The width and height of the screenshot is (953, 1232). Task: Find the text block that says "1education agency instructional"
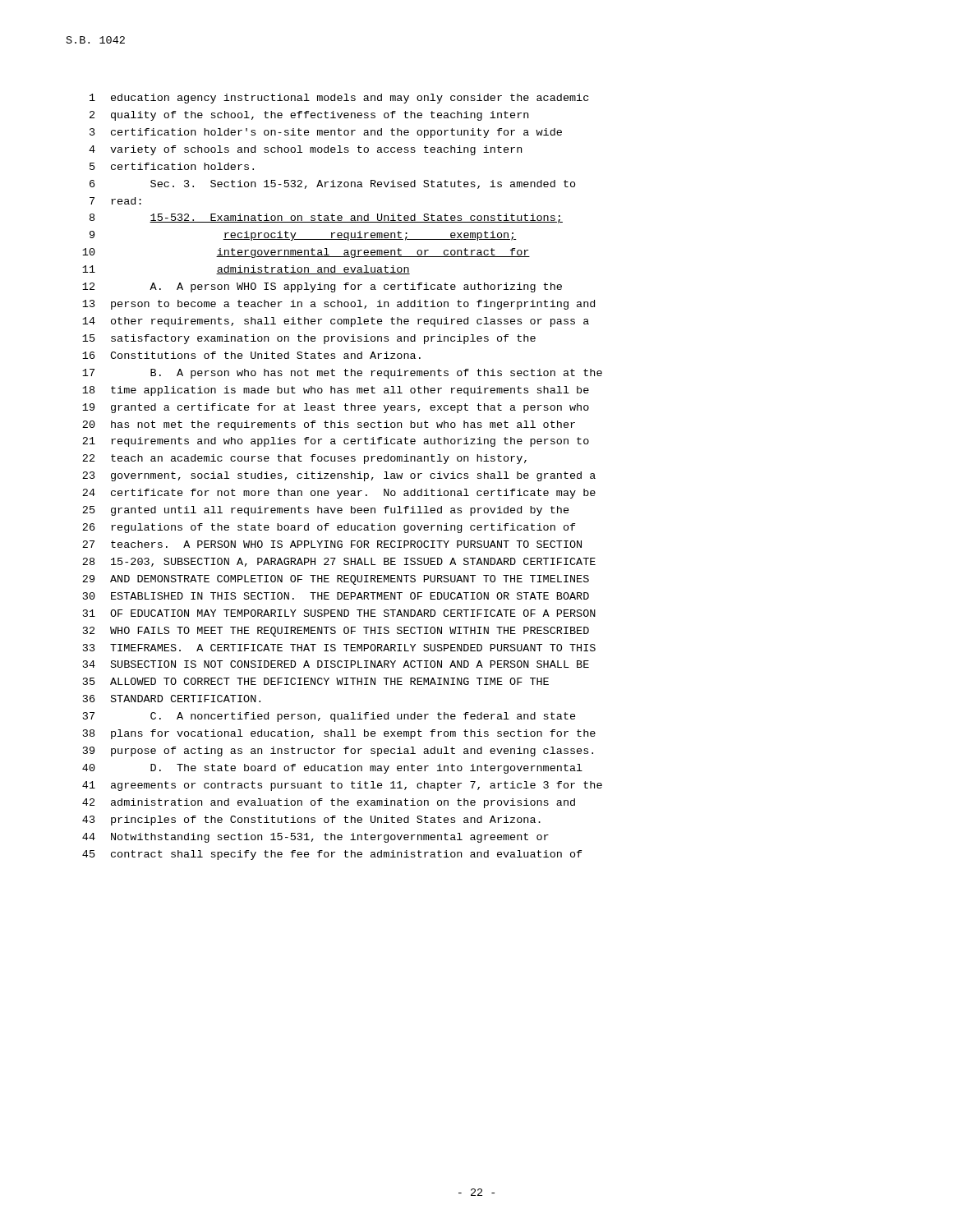pos(476,477)
